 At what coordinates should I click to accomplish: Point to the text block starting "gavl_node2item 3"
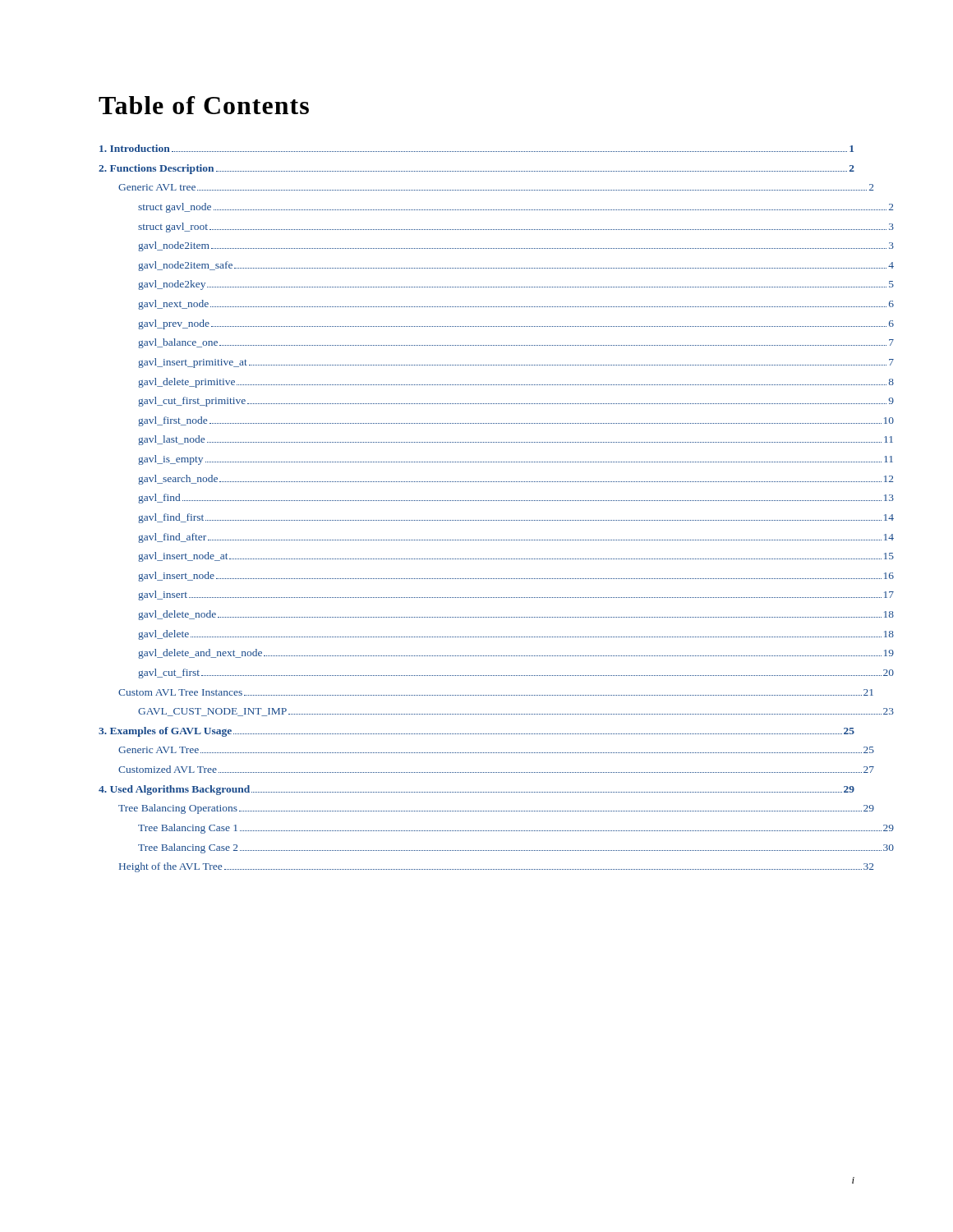click(516, 246)
